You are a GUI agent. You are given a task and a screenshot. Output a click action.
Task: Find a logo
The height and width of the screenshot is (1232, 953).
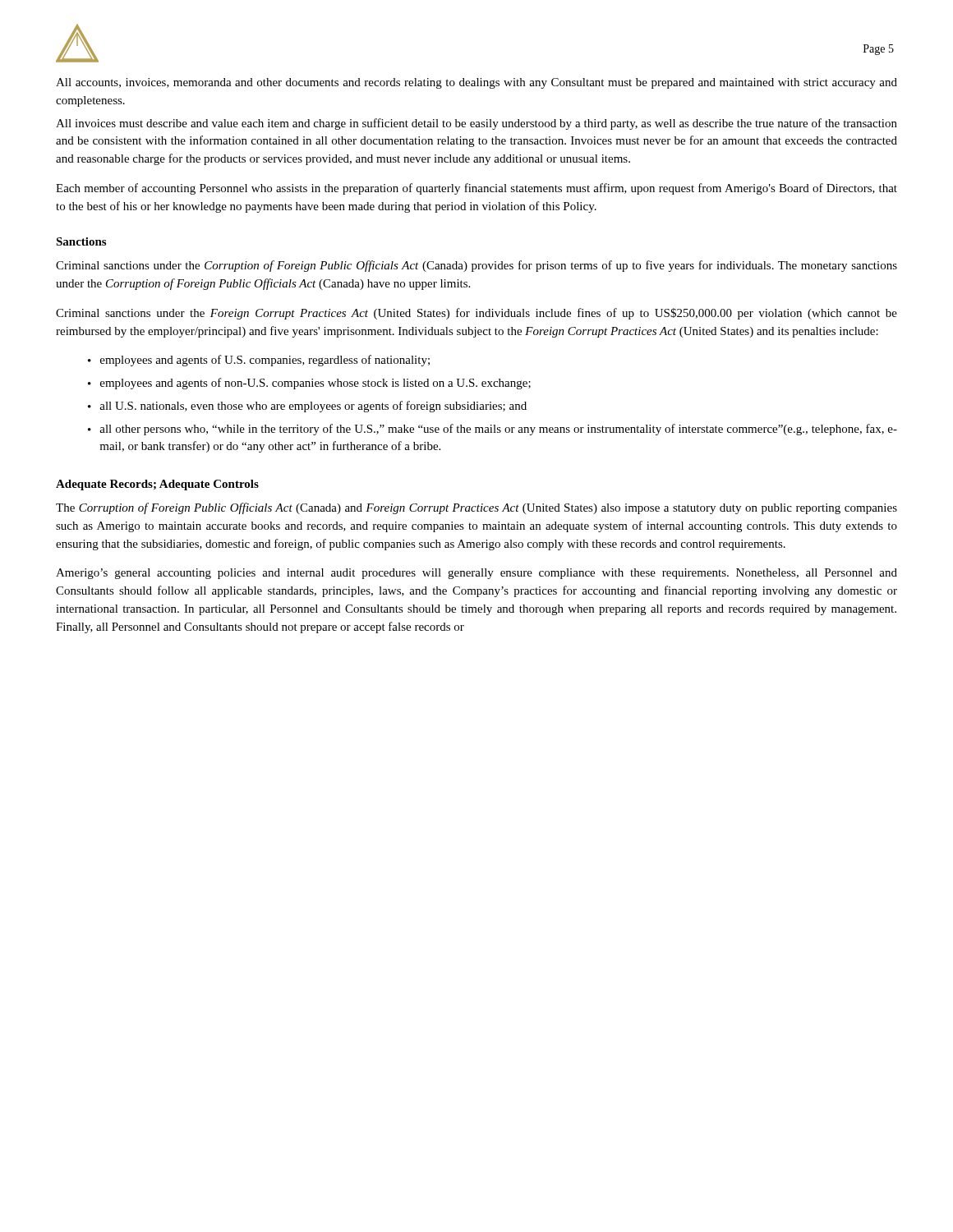click(77, 46)
